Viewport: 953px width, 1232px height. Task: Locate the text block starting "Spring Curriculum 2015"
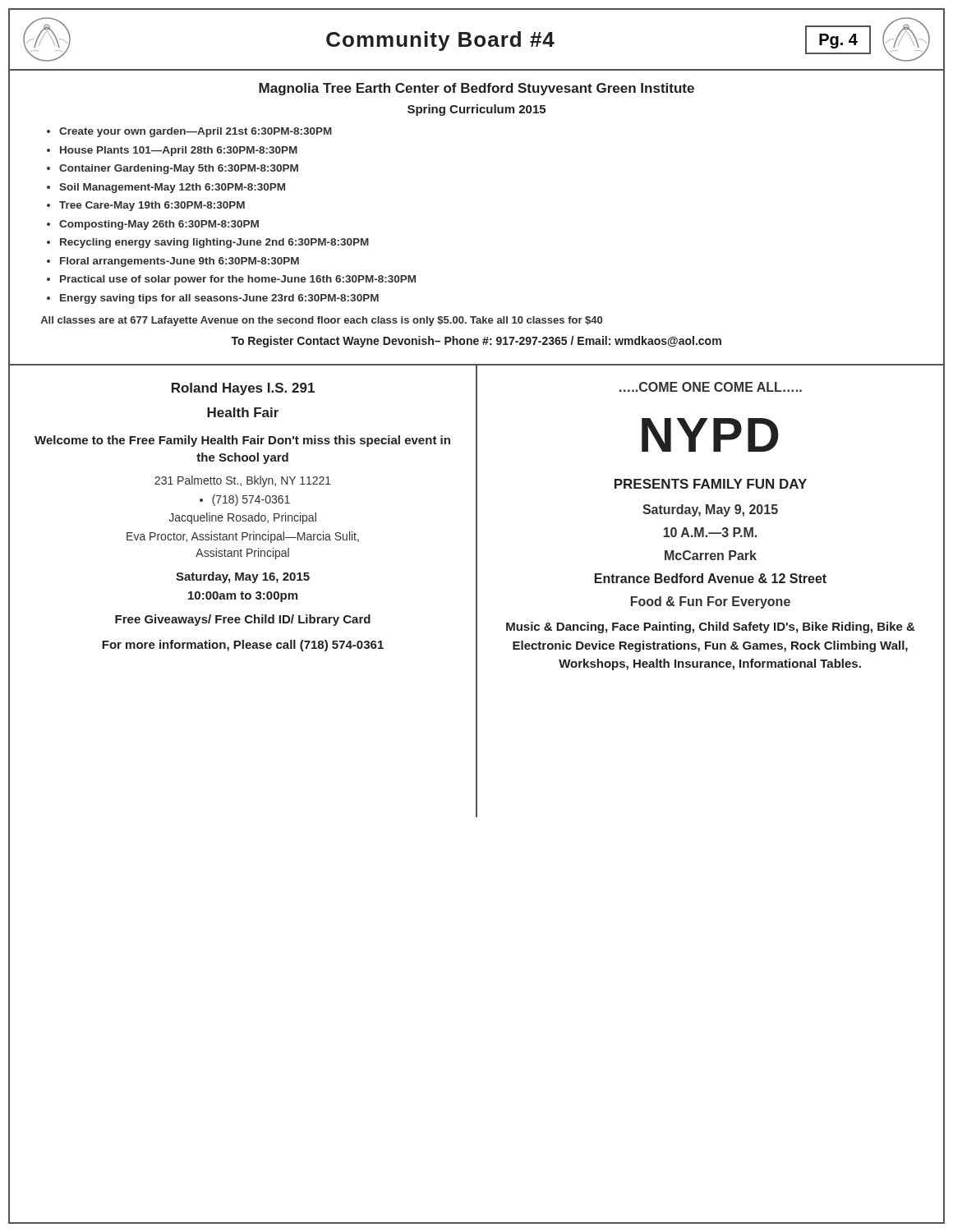tap(476, 109)
